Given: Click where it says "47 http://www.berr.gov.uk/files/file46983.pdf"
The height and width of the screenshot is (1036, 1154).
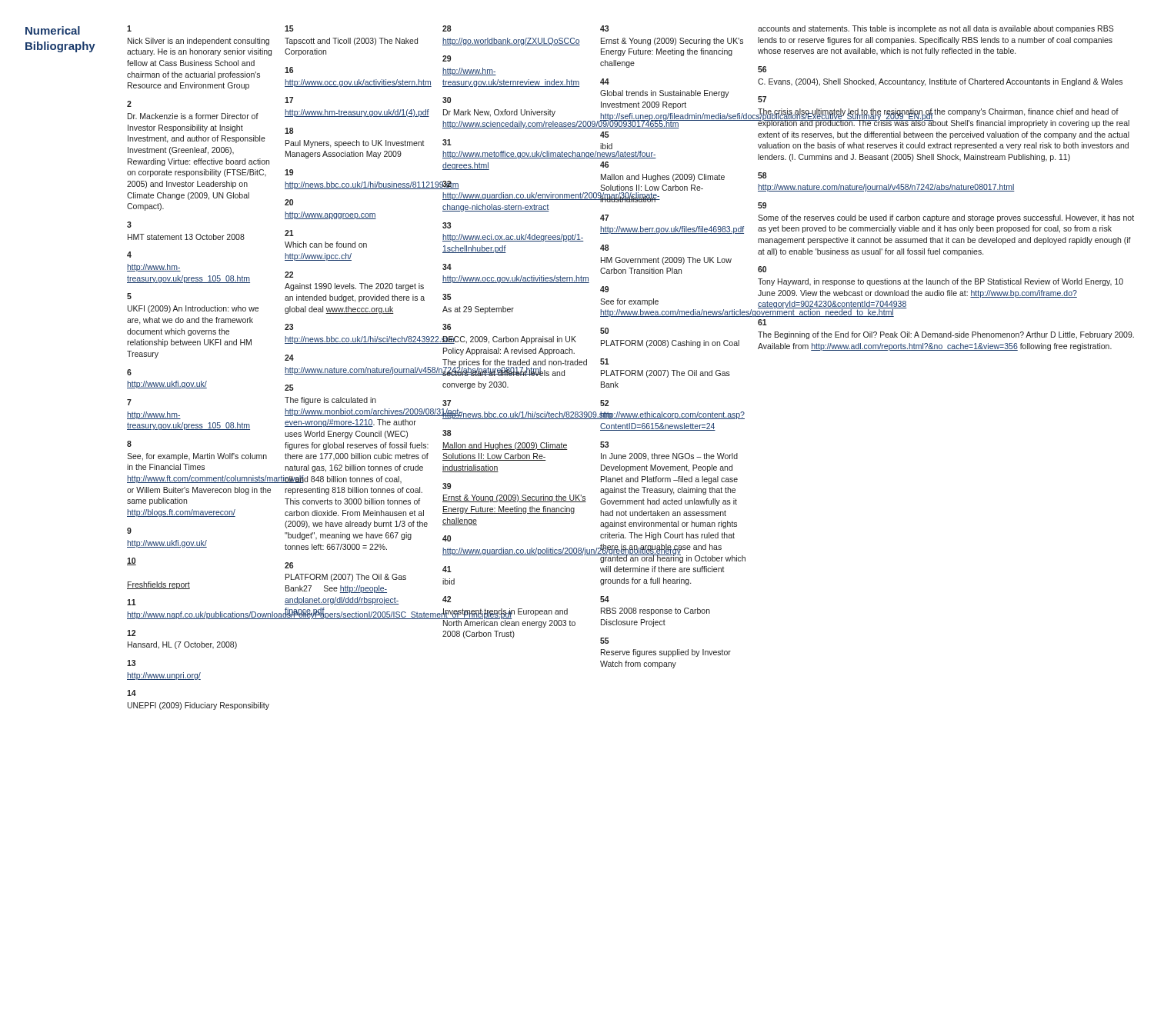Looking at the screenshot, I should coord(673,223).
